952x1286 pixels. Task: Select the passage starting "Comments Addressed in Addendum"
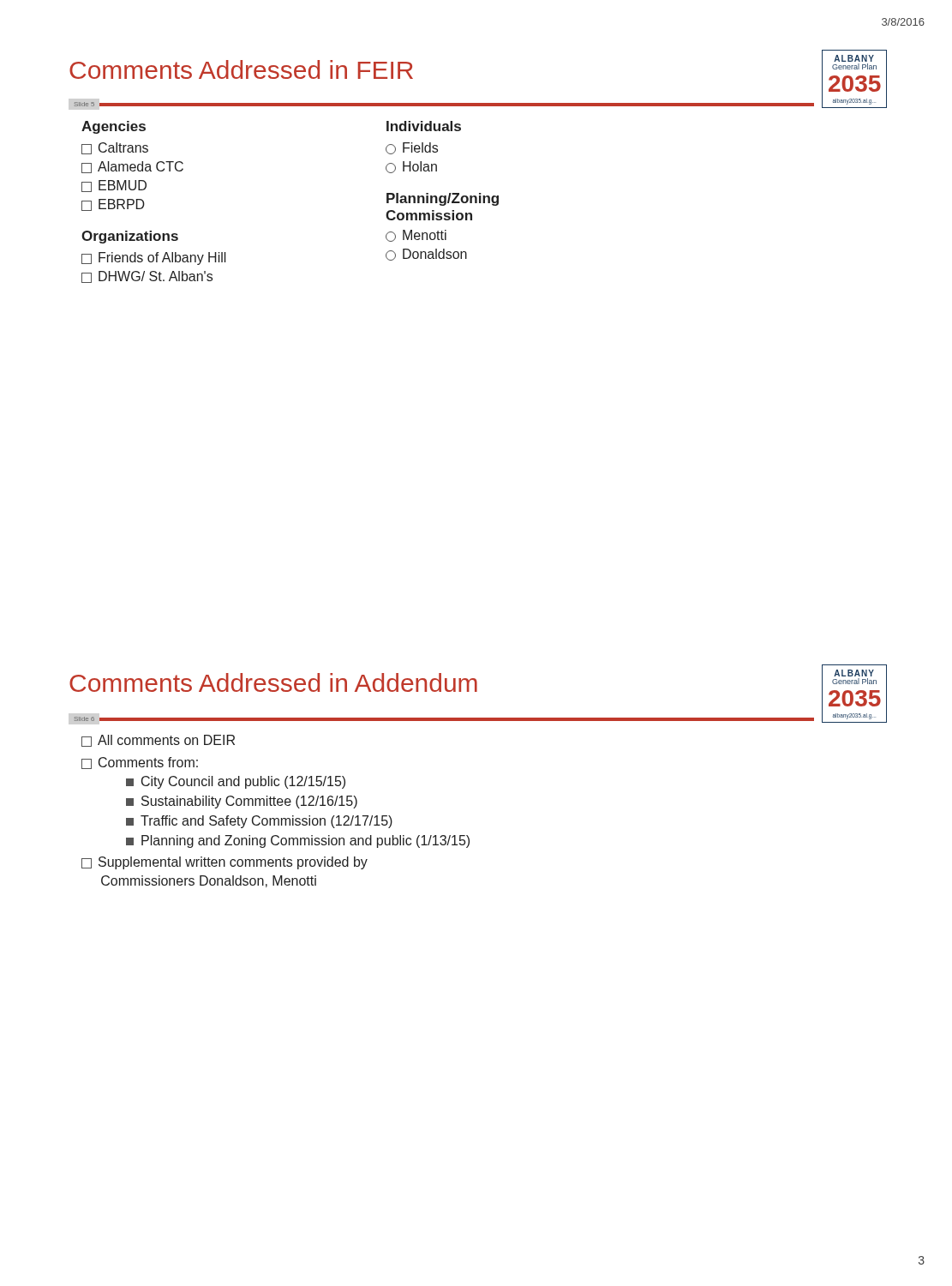click(x=274, y=683)
